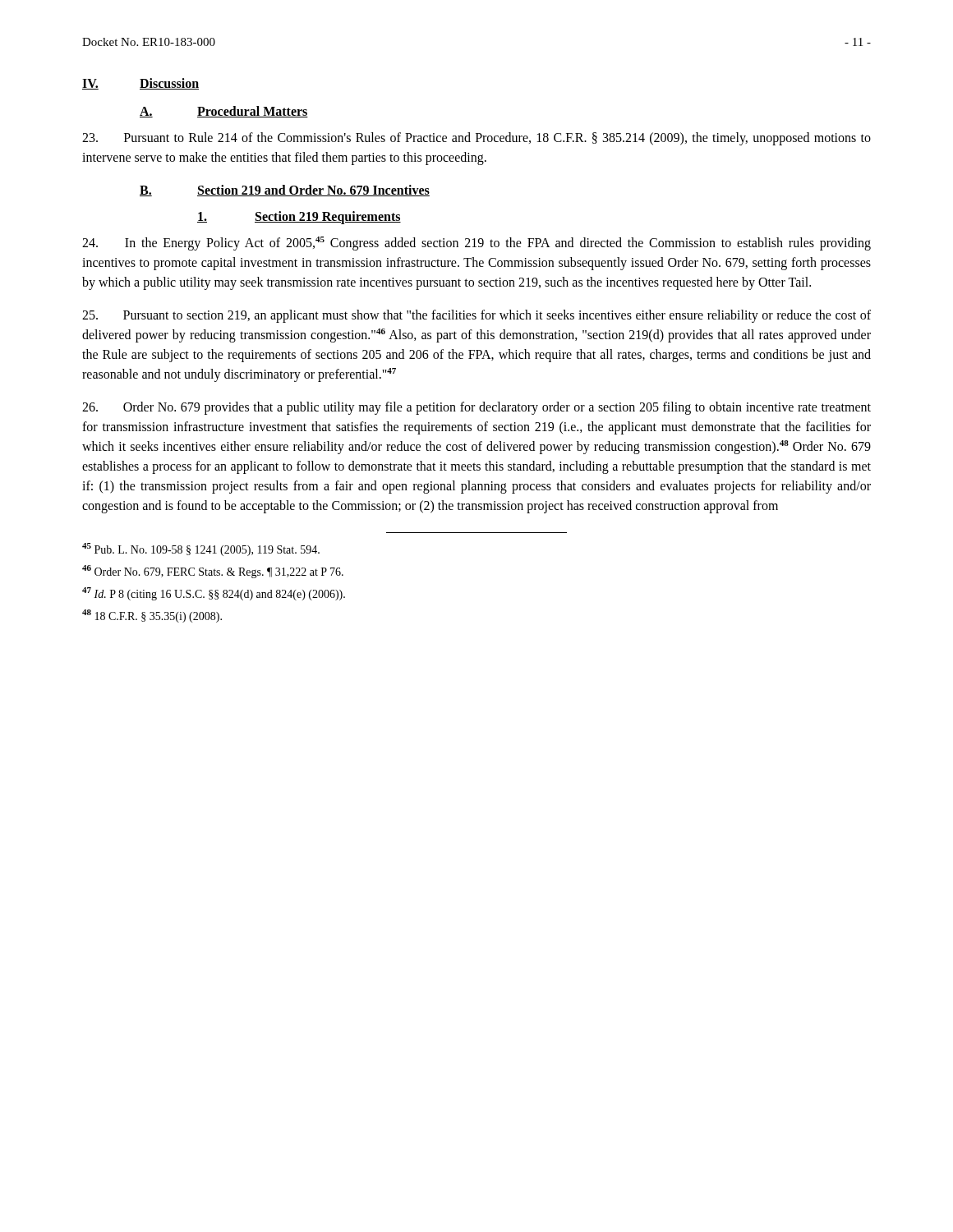The width and height of the screenshot is (953, 1232).
Task: Navigate to the text block starting "Pursuant to Rule 214 of"
Action: (476, 146)
